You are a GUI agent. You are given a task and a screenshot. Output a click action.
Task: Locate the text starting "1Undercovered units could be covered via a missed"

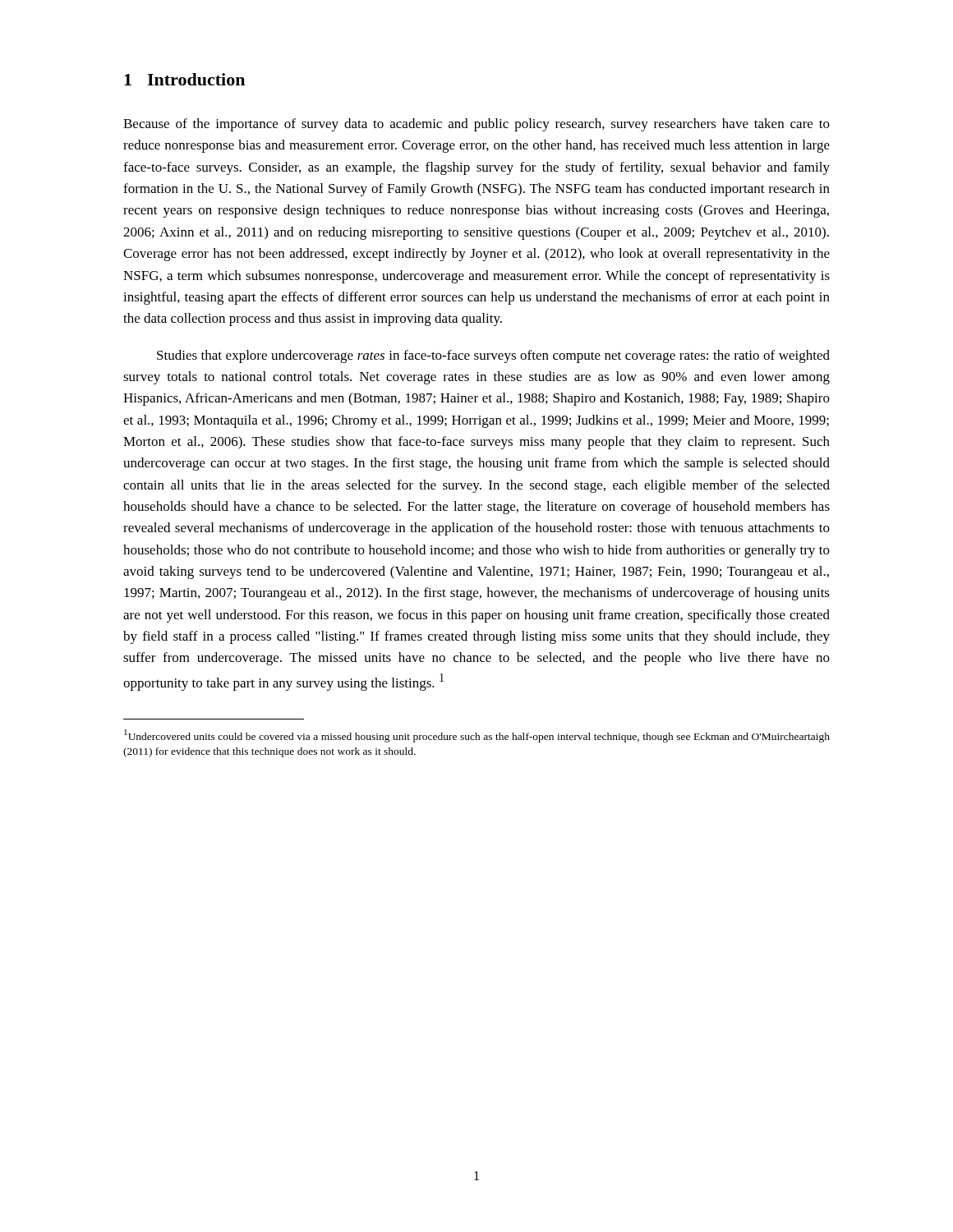476,742
